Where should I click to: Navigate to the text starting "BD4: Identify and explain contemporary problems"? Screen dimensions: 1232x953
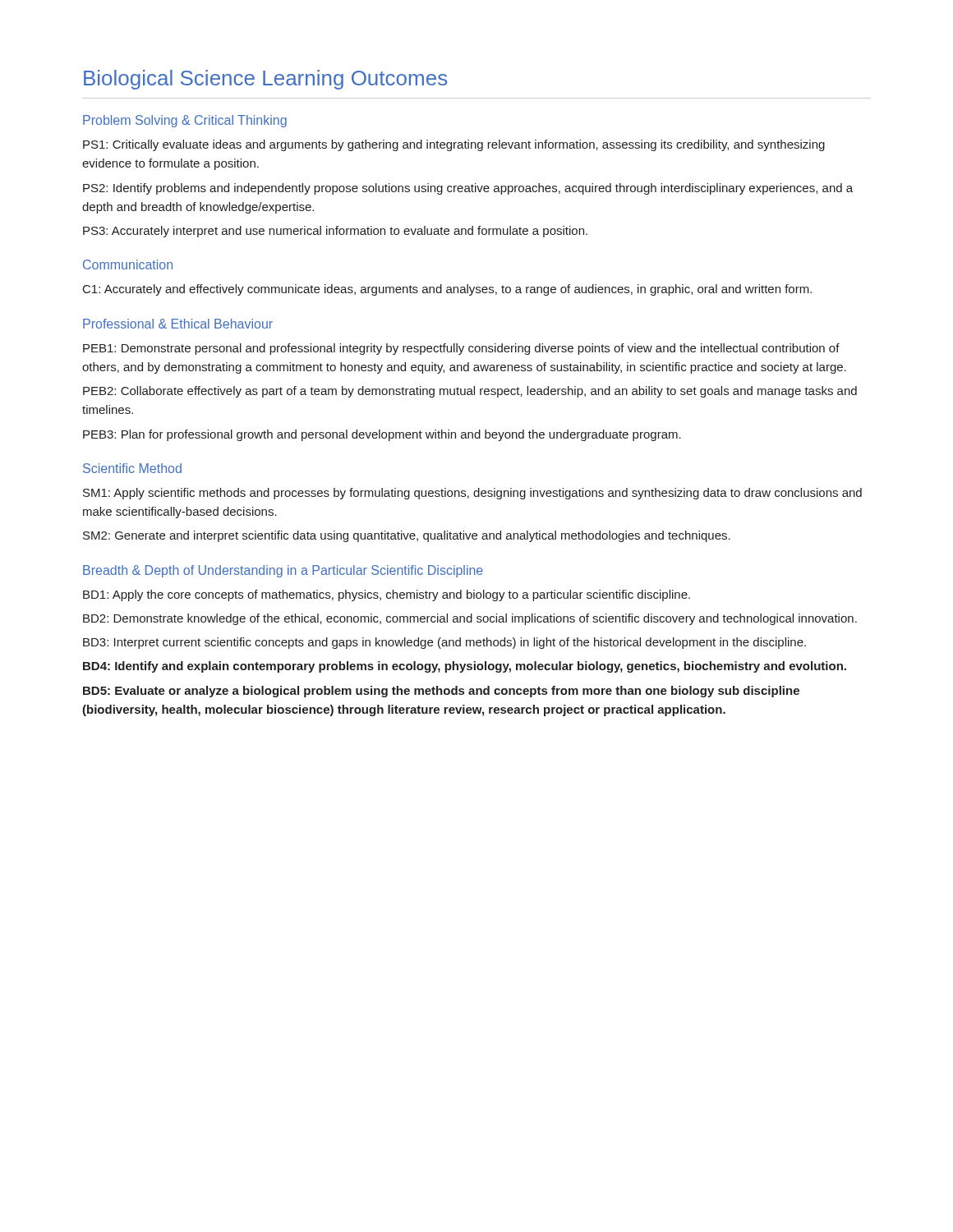pyautogui.click(x=465, y=666)
